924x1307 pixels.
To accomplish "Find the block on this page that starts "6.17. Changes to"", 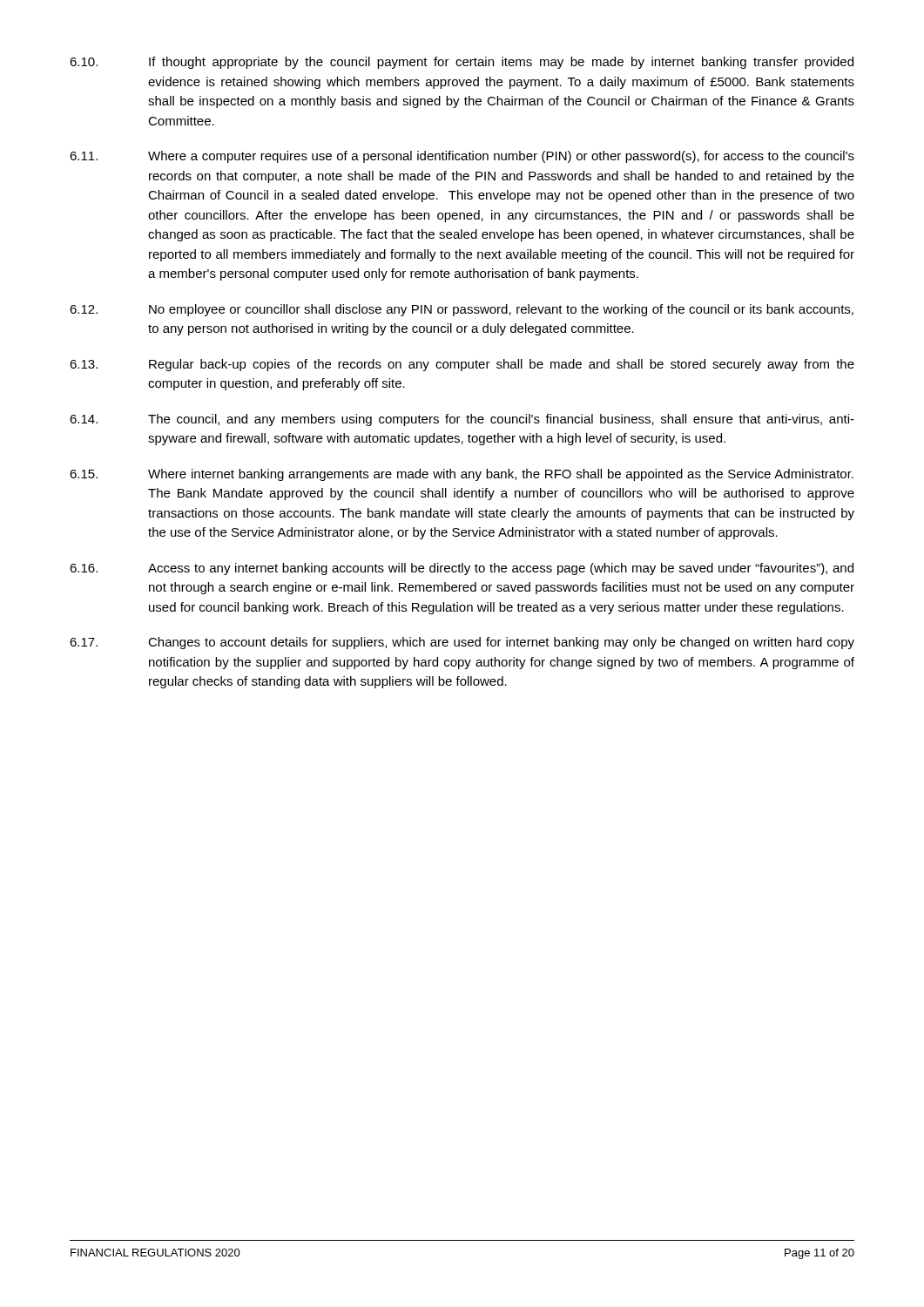I will click(x=462, y=662).
